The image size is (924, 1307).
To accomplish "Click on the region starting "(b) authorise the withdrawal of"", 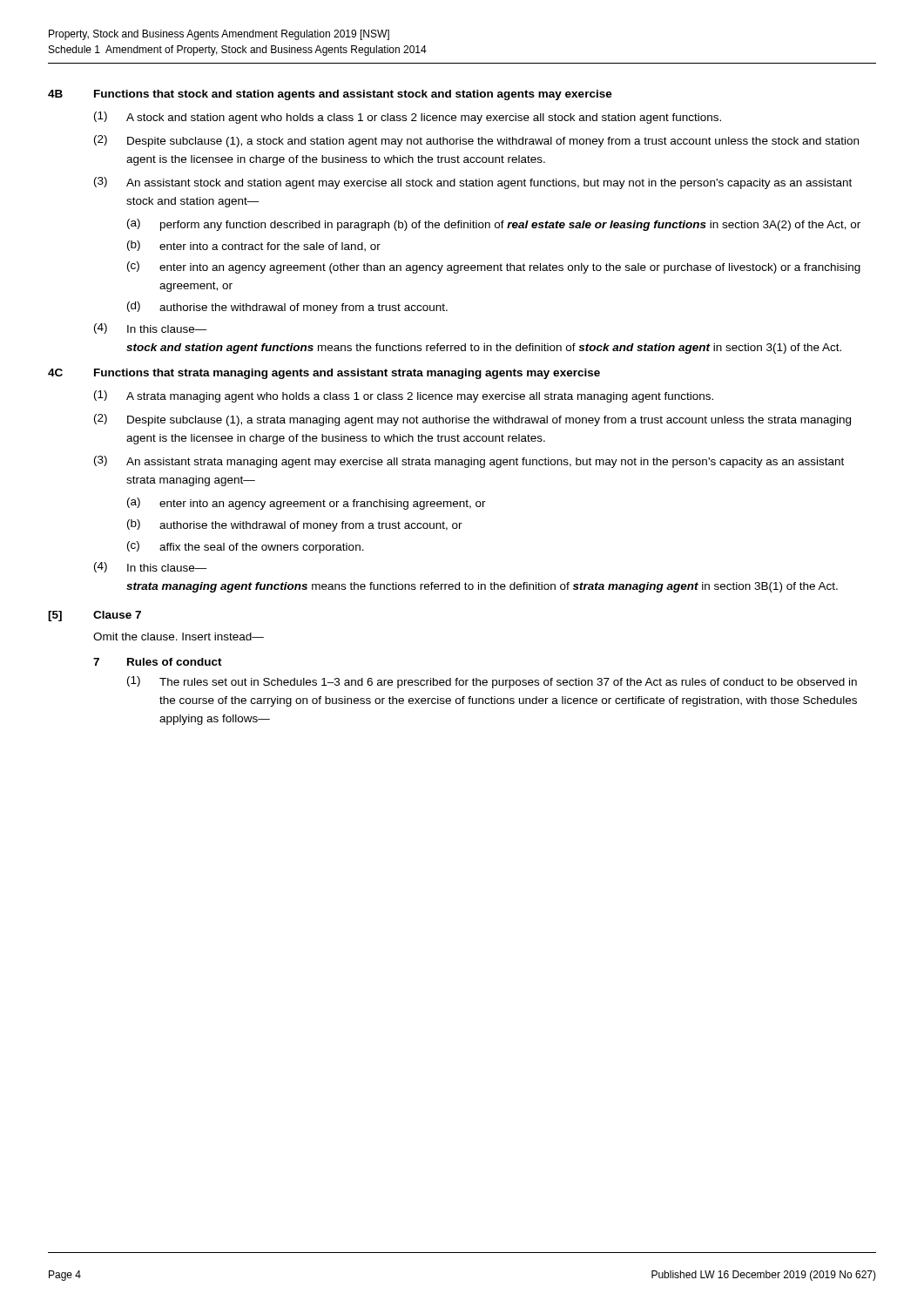I will coord(295,525).
